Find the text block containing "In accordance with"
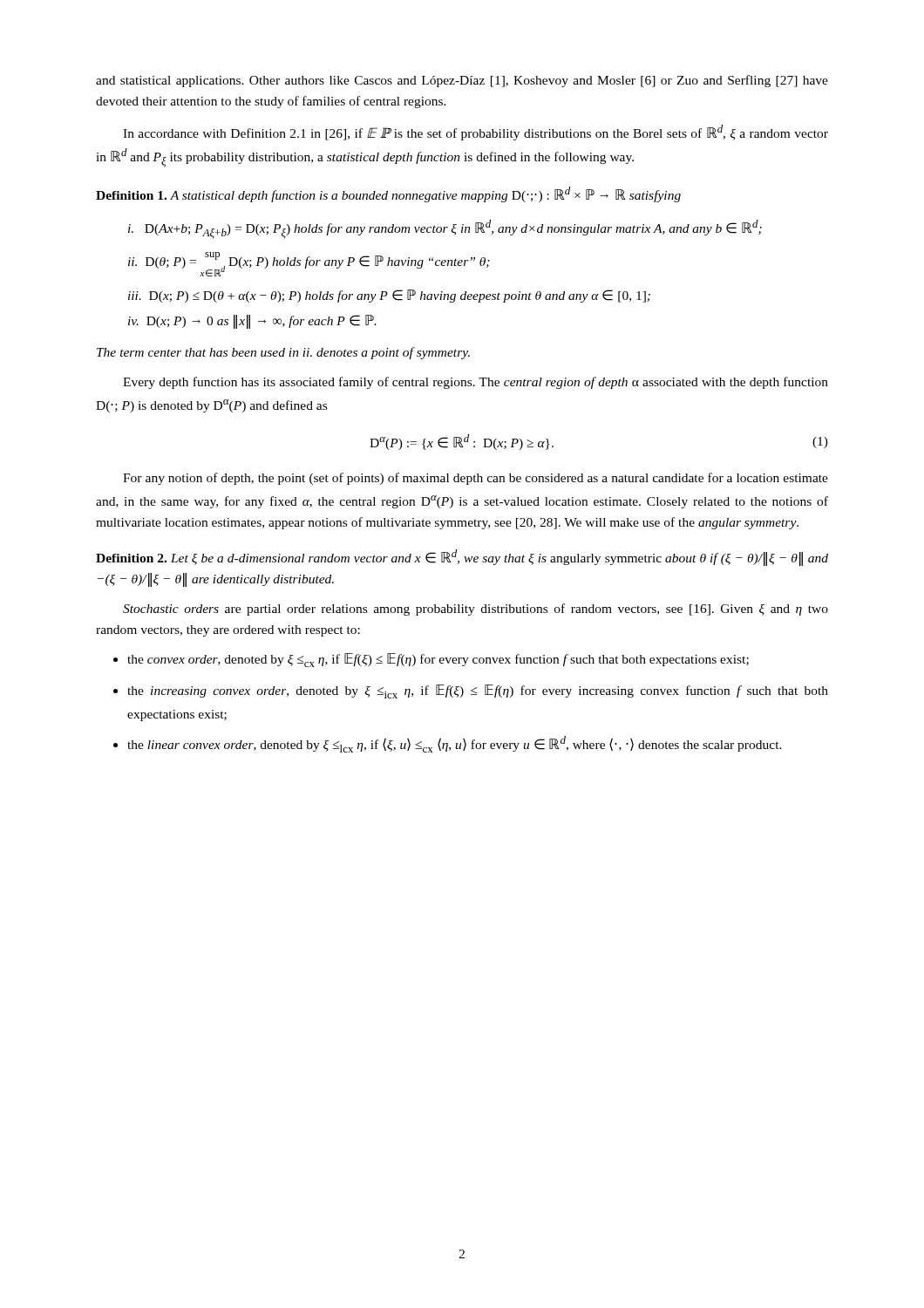 (462, 145)
